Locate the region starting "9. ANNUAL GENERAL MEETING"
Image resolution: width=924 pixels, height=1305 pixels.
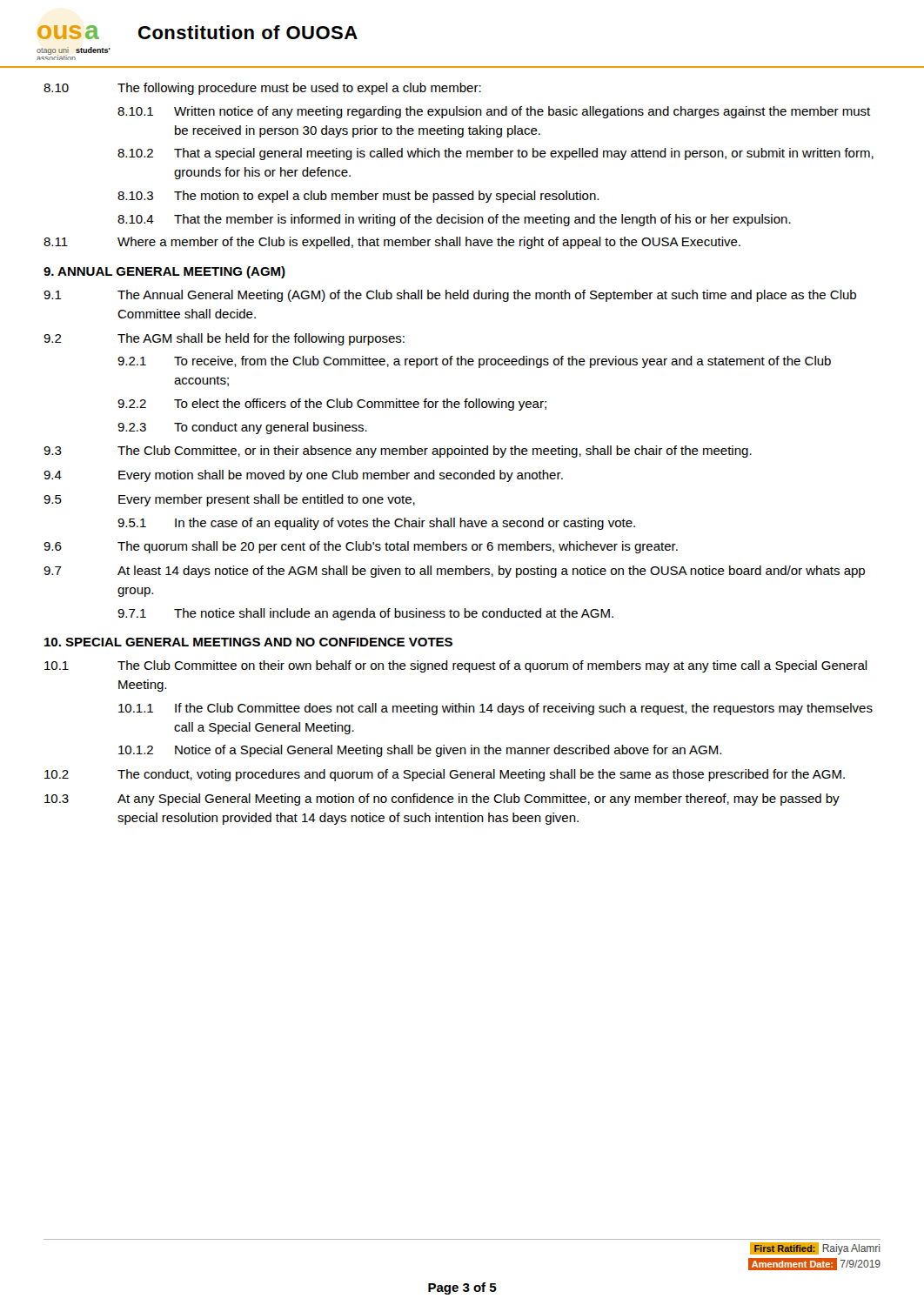pyautogui.click(x=164, y=271)
